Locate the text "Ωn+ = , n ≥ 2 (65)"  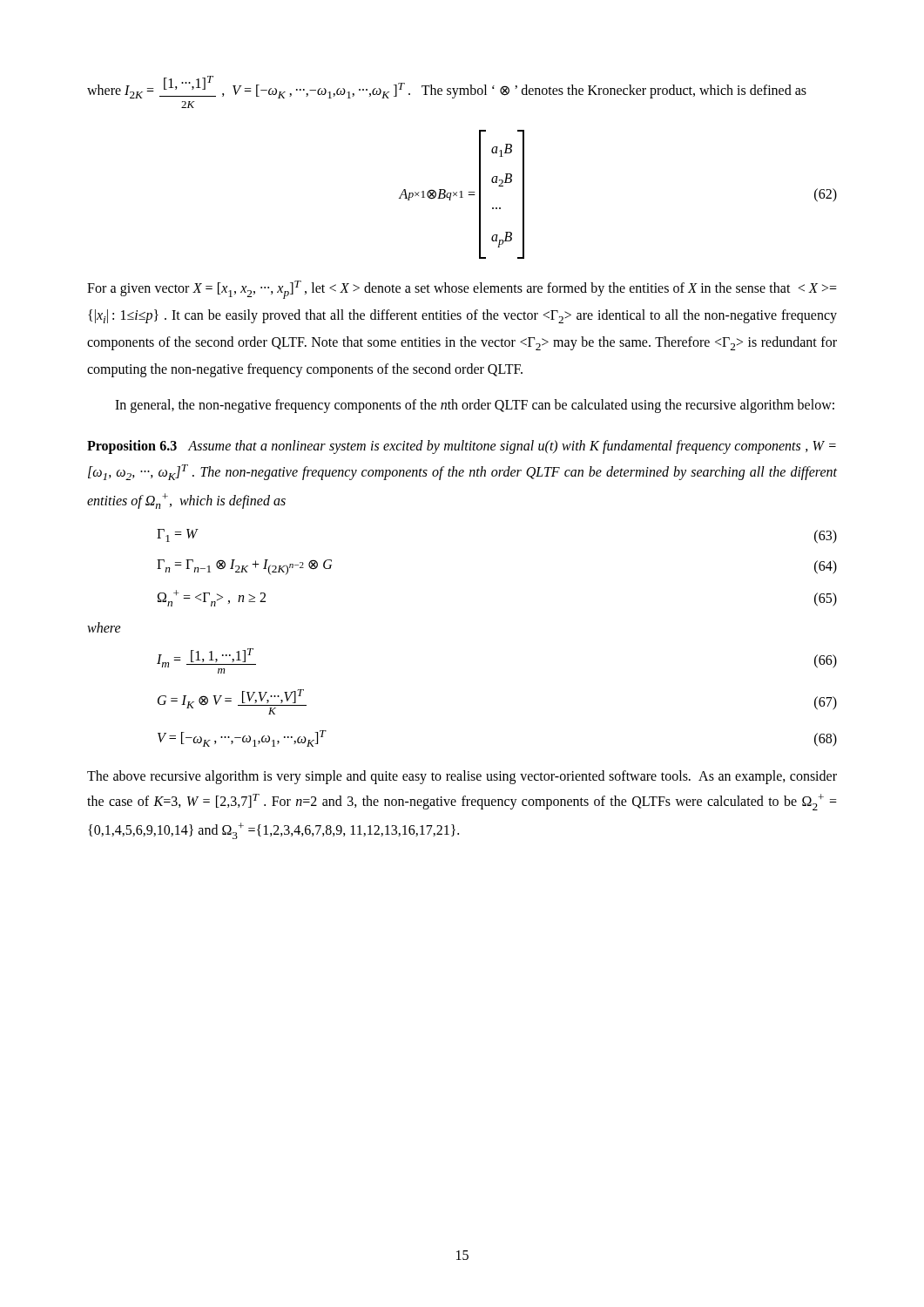click(205, 598)
